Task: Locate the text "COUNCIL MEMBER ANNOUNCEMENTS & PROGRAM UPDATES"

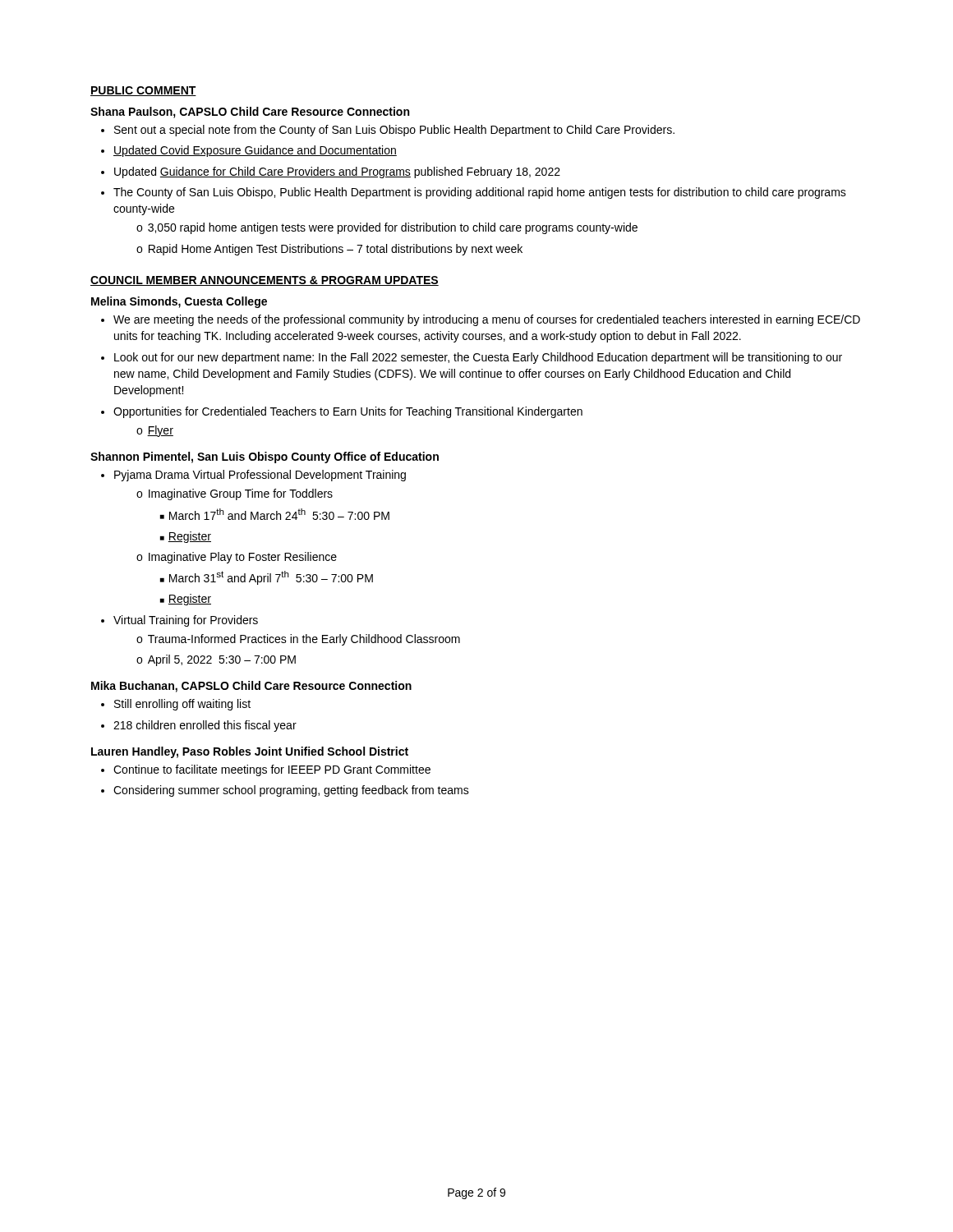Action: [264, 280]
